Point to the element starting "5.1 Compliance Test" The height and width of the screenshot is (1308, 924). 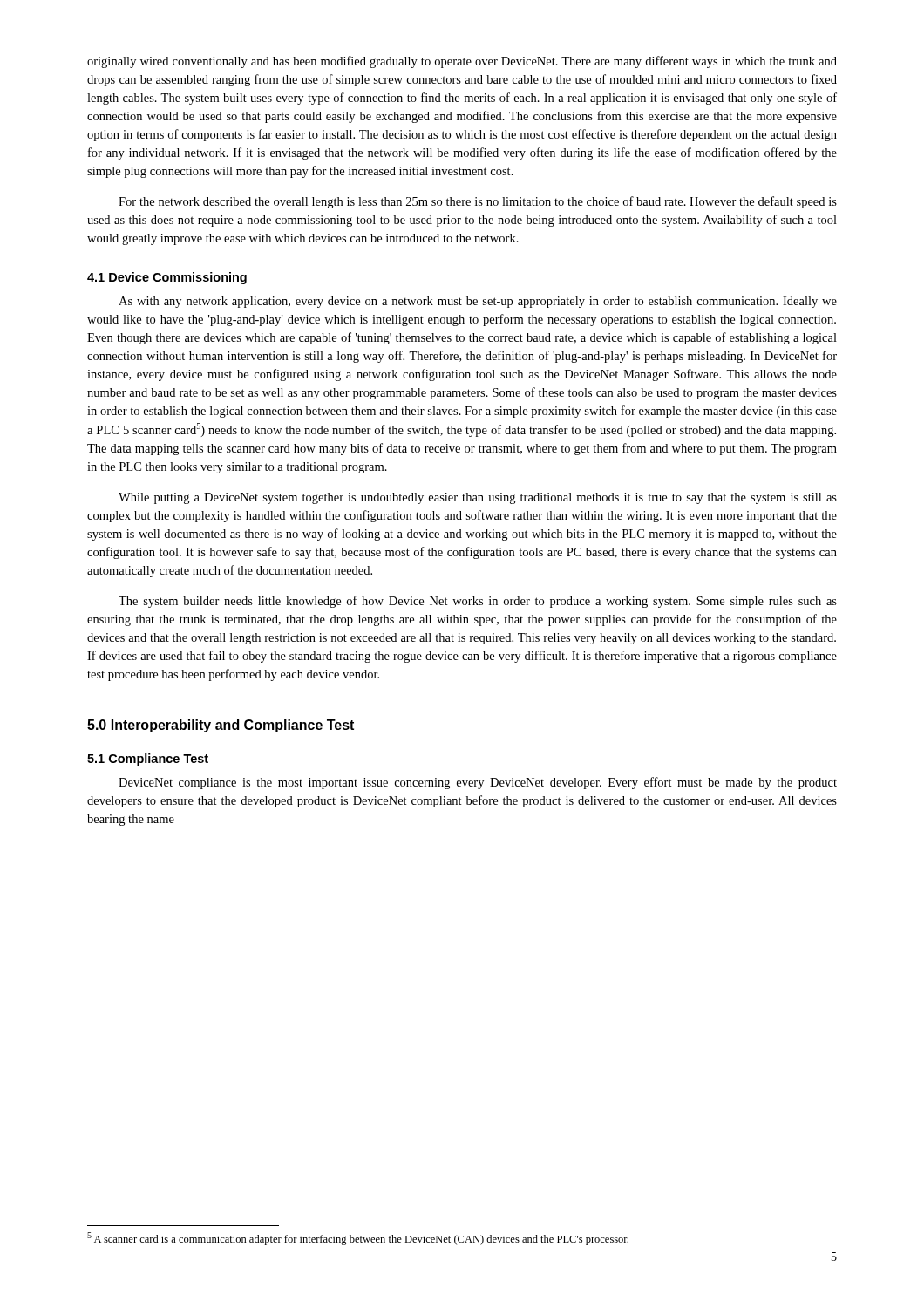(148, 758)
